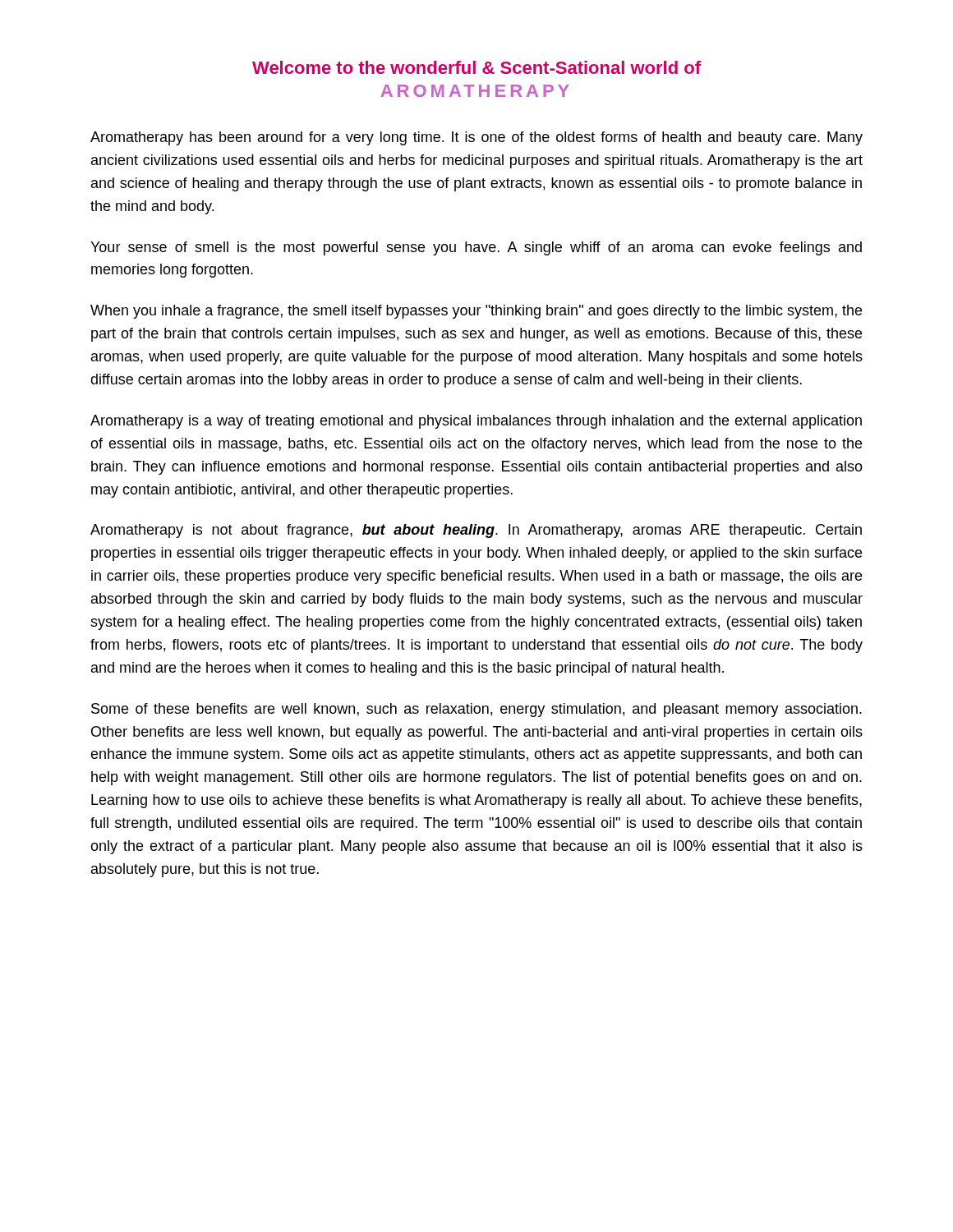Locate the text block with the text "Aromatherapy has been around for a"
Screen dimensions: 1232x953
pos(476,172)
